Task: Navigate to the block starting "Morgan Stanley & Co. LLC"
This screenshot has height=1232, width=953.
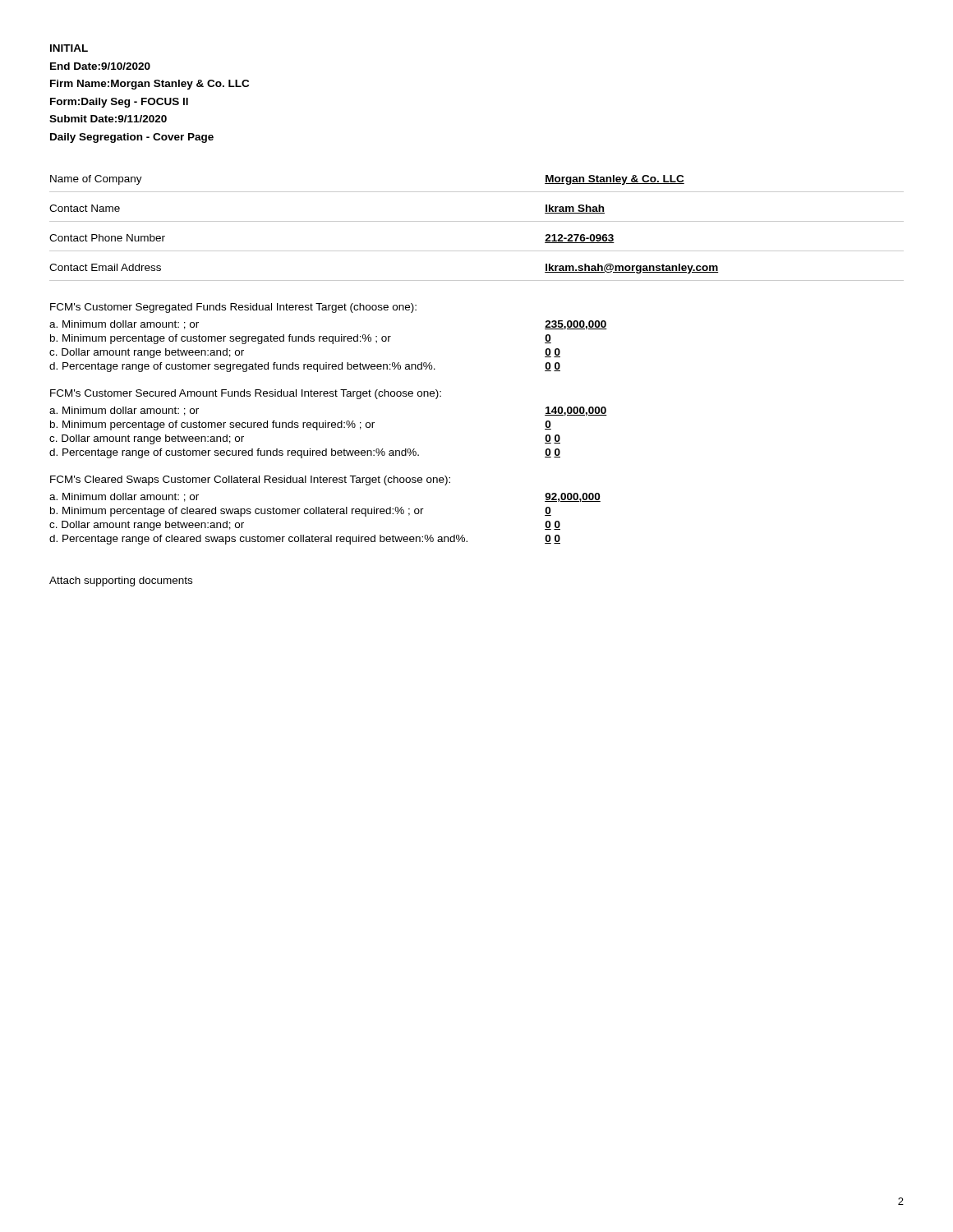Action: 614,178
